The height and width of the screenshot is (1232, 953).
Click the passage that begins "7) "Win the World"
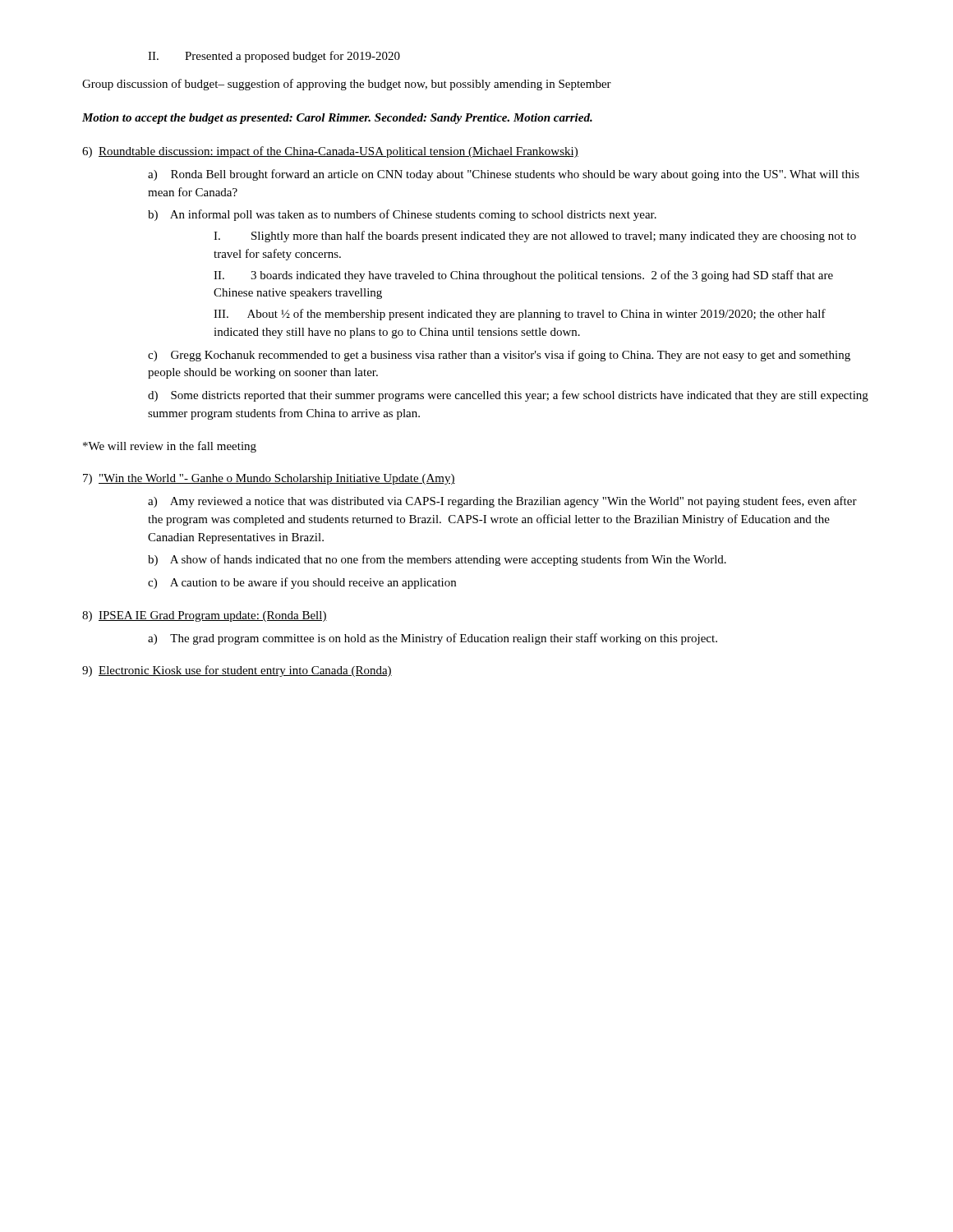pyautogui.click(x=268, y=478)
